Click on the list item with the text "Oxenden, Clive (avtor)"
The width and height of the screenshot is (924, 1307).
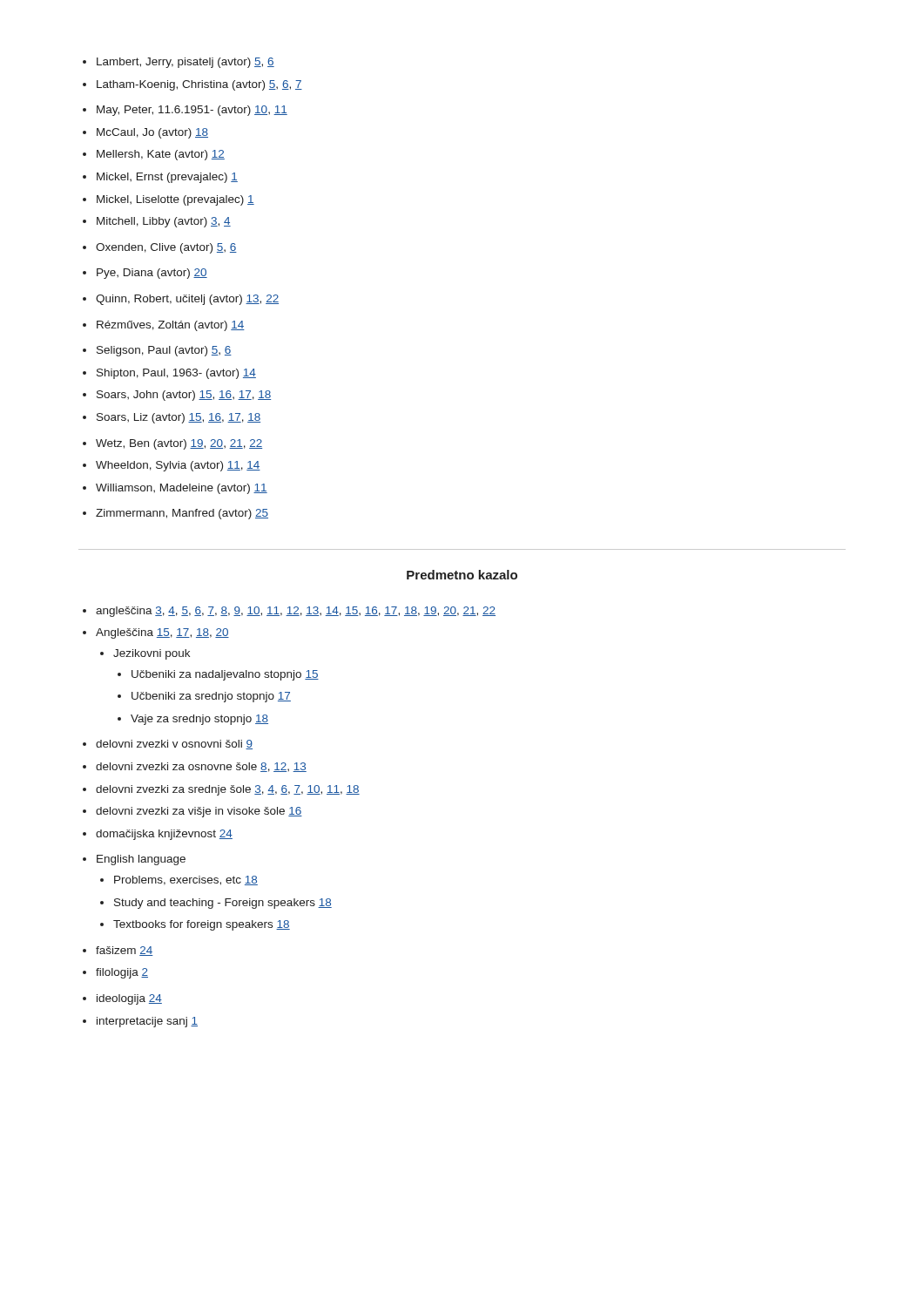point(166,248)
